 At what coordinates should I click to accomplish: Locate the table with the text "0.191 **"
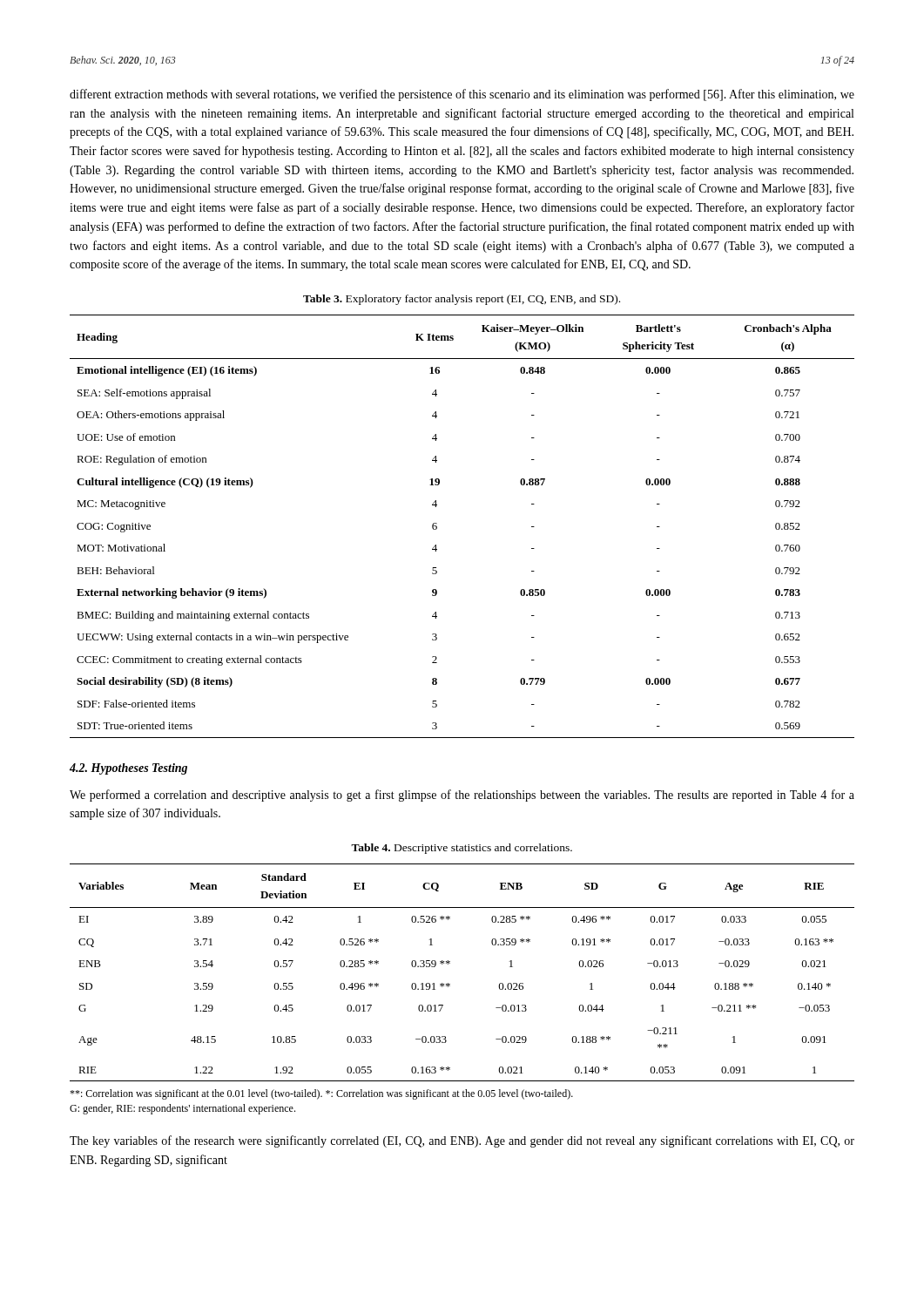pyautogui.click(x=462, y=973)
